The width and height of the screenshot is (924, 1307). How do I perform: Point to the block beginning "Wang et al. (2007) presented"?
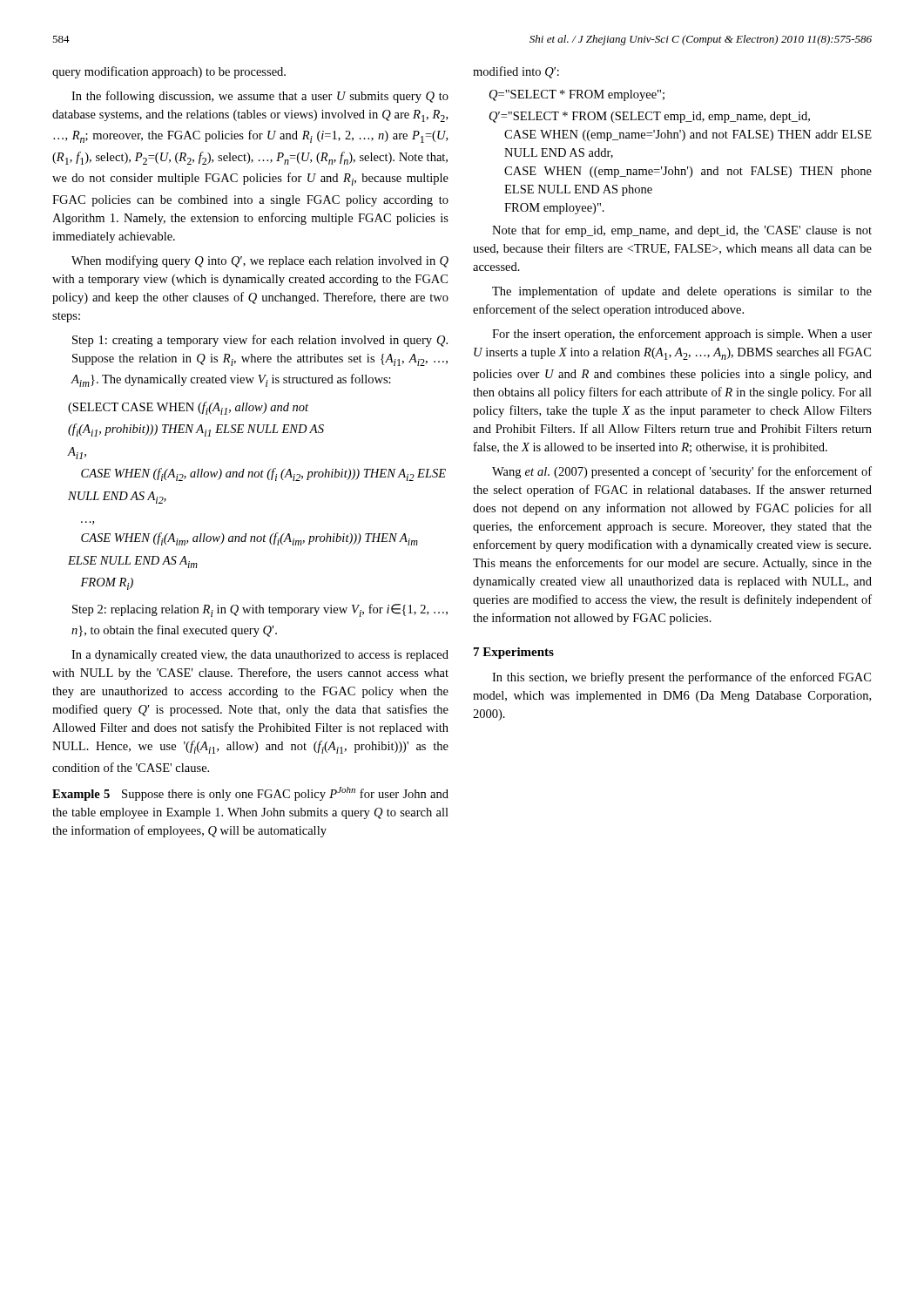click(x=672, y=545)
